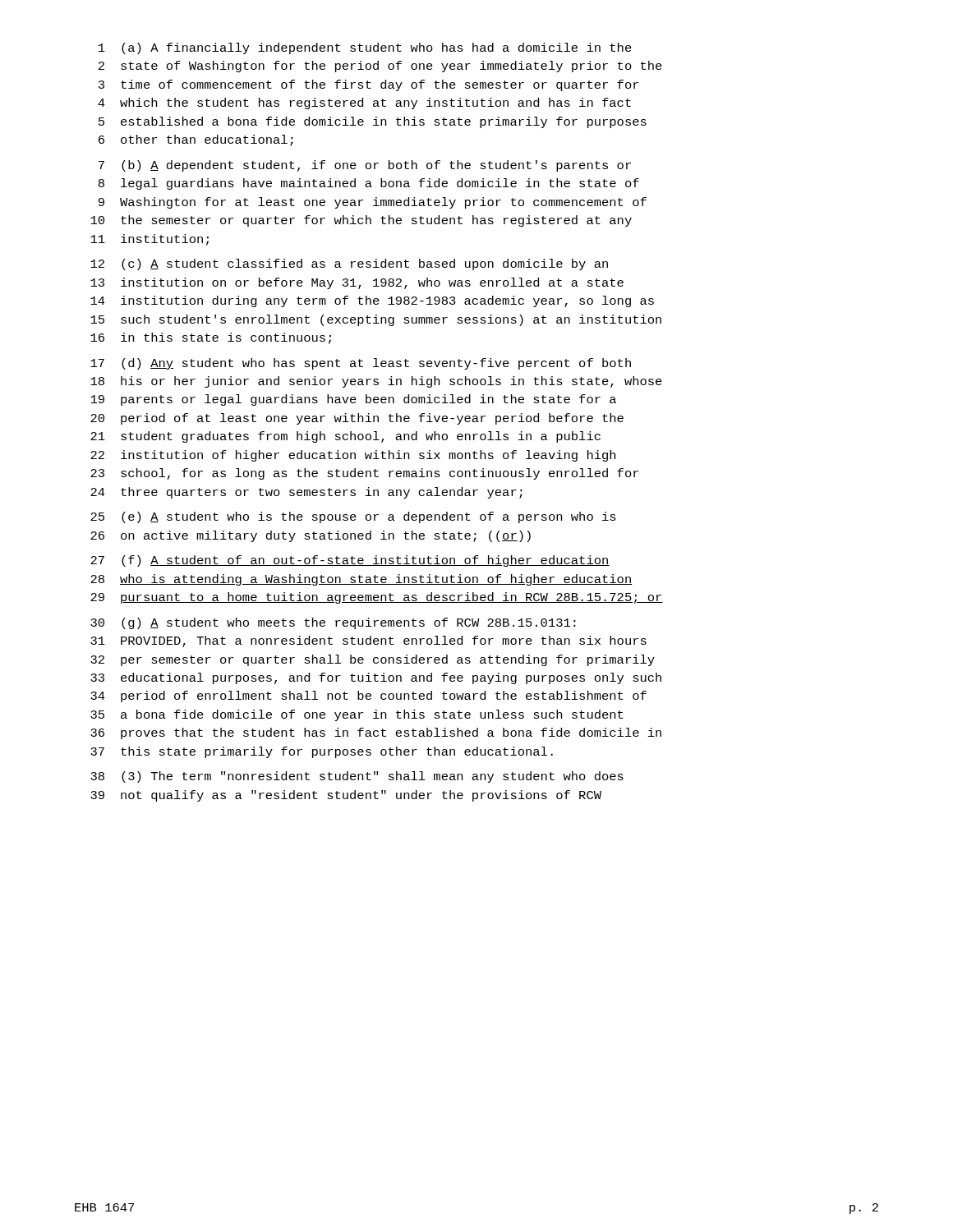Find the text block starting "27(f) A student"
The image size is (953, 1232).
click(476, 580)
